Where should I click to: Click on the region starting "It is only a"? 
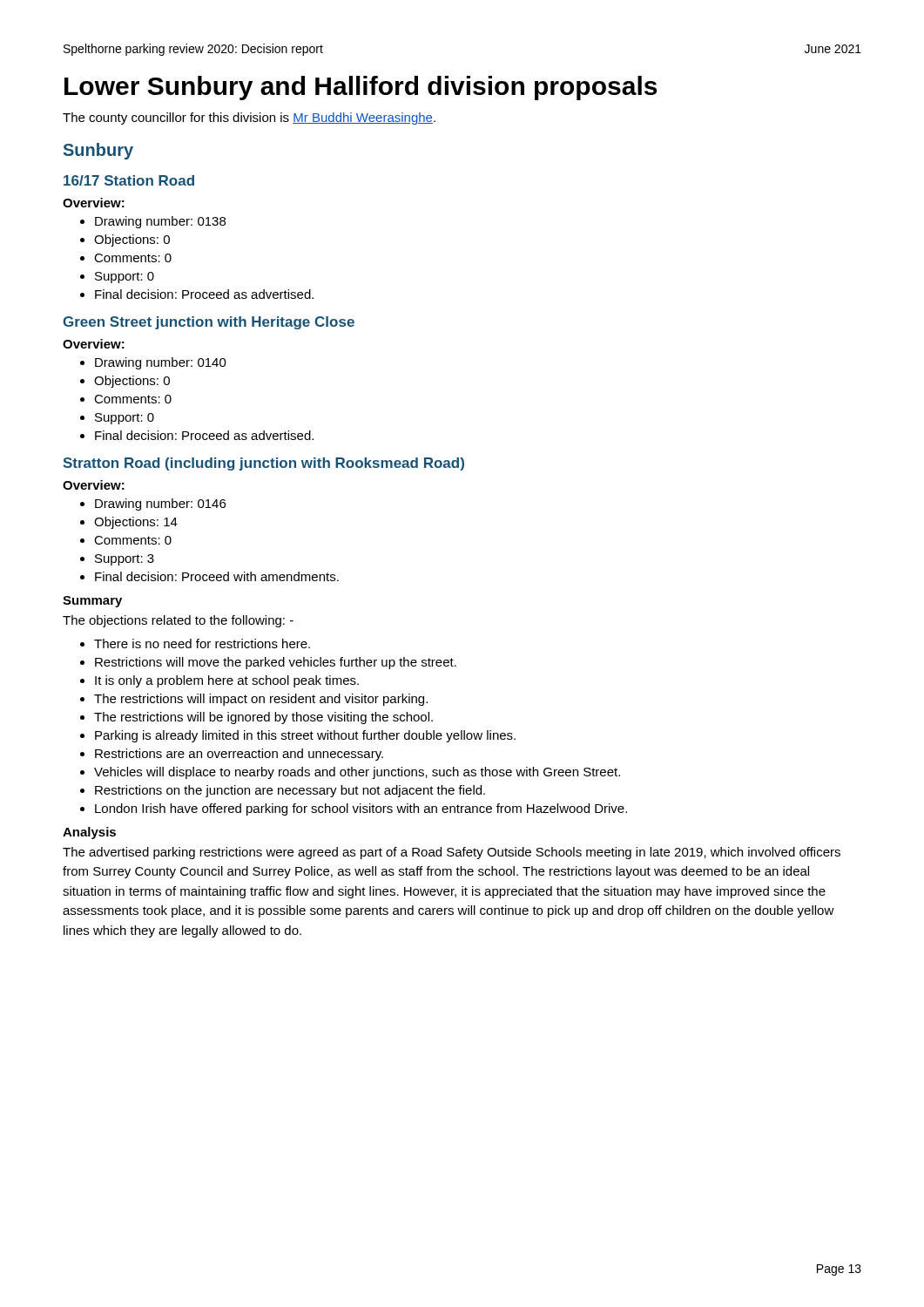click(x=219, y=681)
